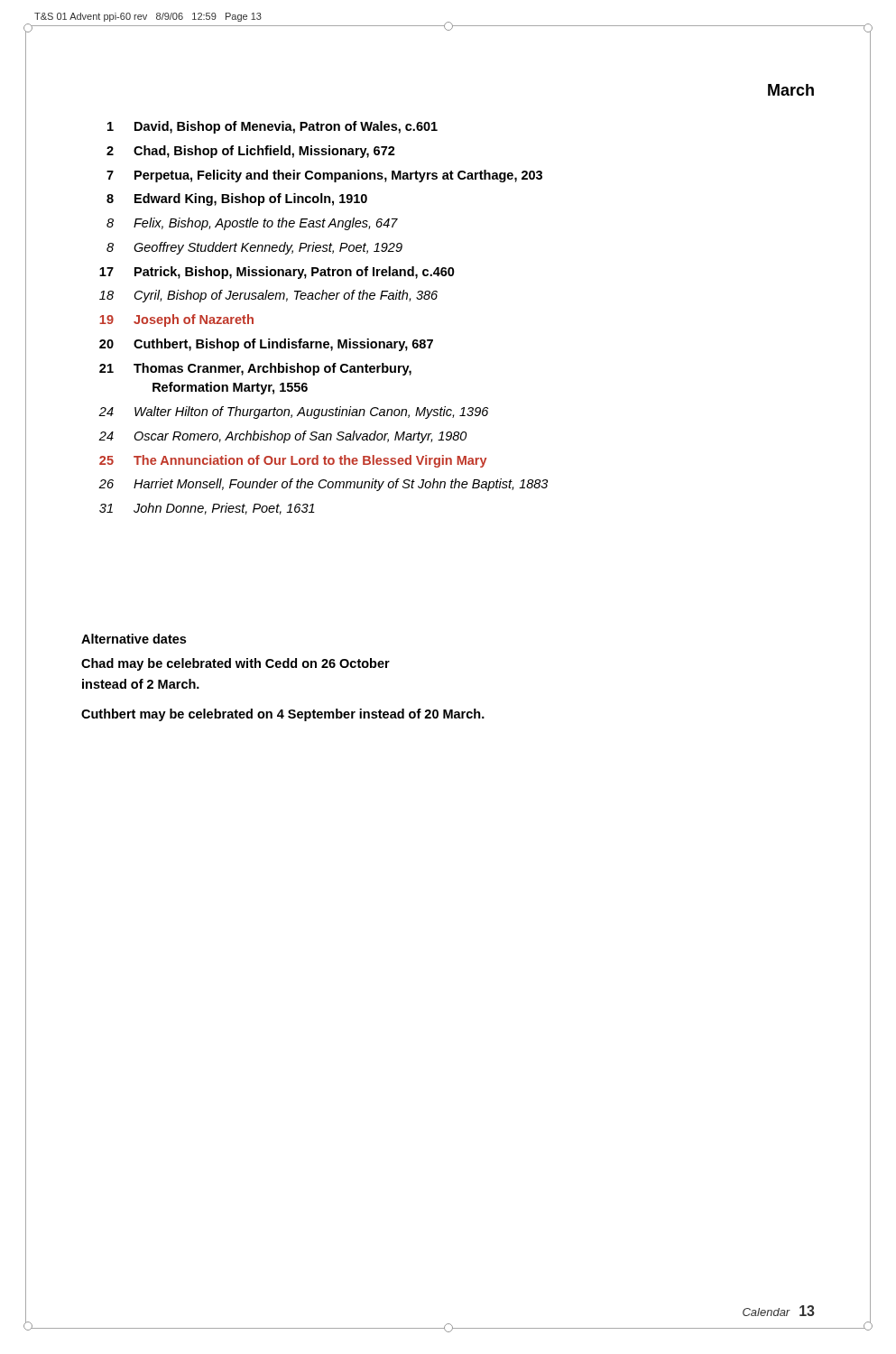Click on the list item with the text "8 Felix, Bishop, Apostle to the"
Screen dimensions: 1354x896
click(252, 224)
